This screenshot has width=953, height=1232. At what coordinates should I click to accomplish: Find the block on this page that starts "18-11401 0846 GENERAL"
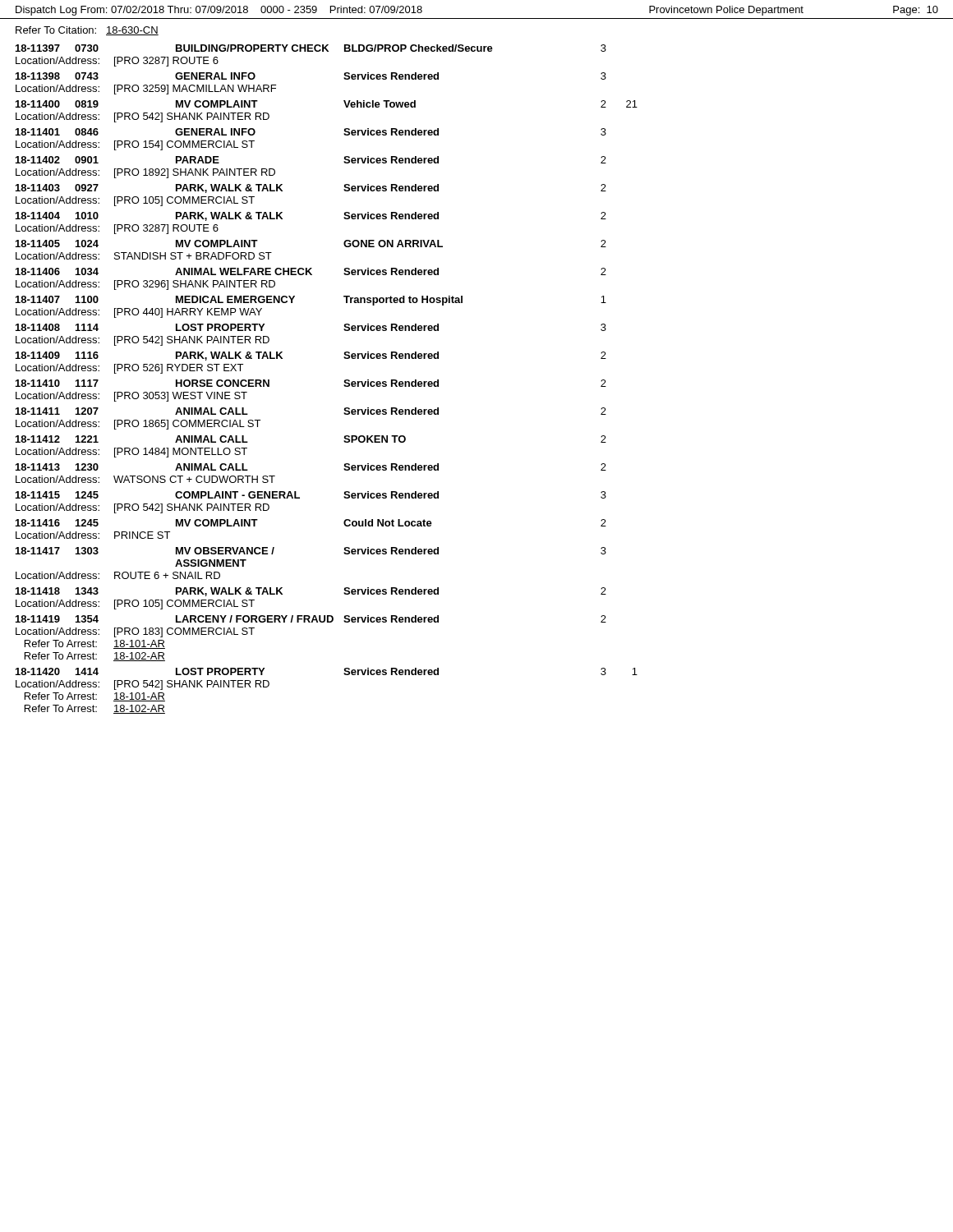[x=32, y=132]
